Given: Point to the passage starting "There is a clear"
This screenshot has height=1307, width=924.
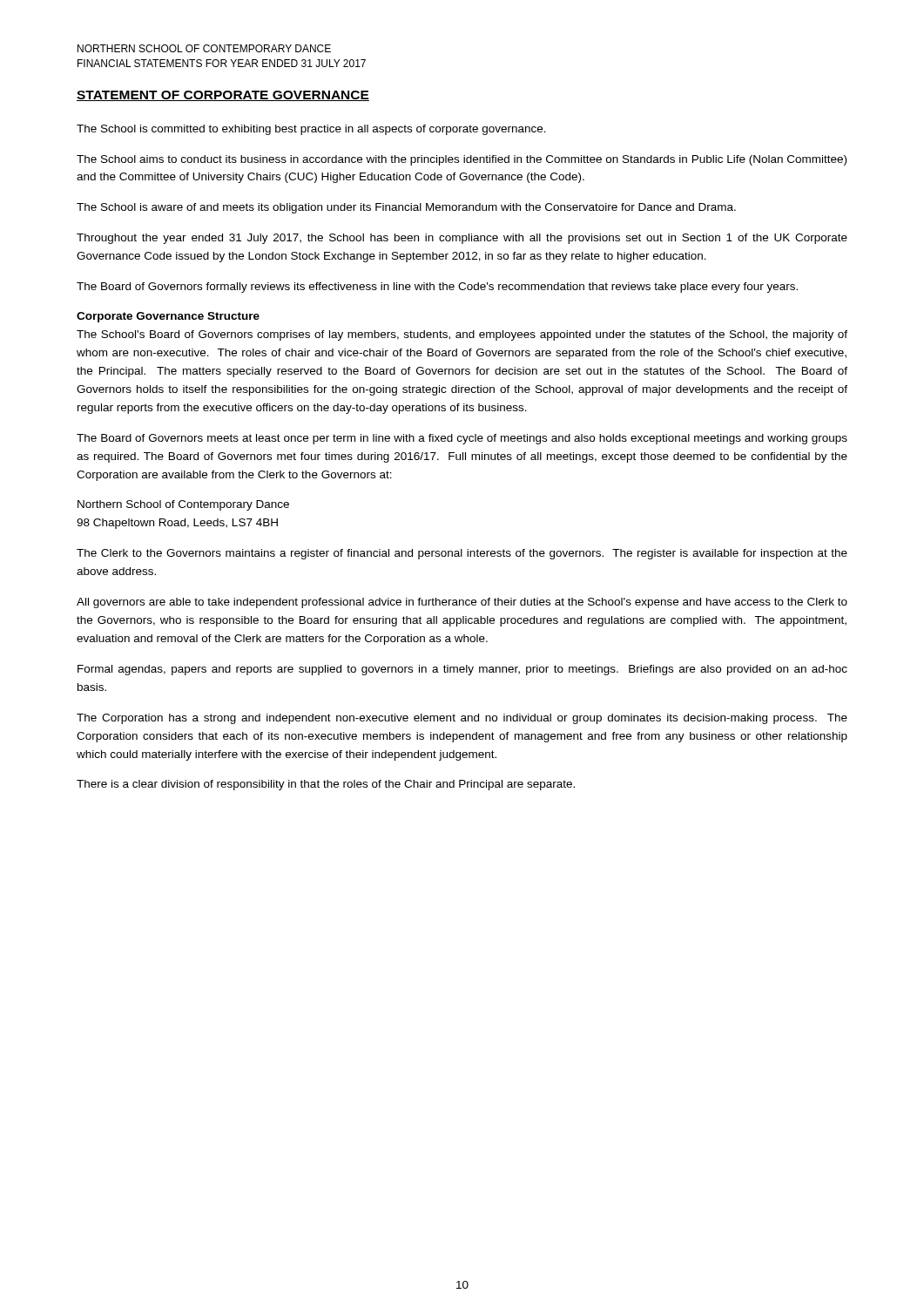Looking at the screenshot, I should [326, 784].
